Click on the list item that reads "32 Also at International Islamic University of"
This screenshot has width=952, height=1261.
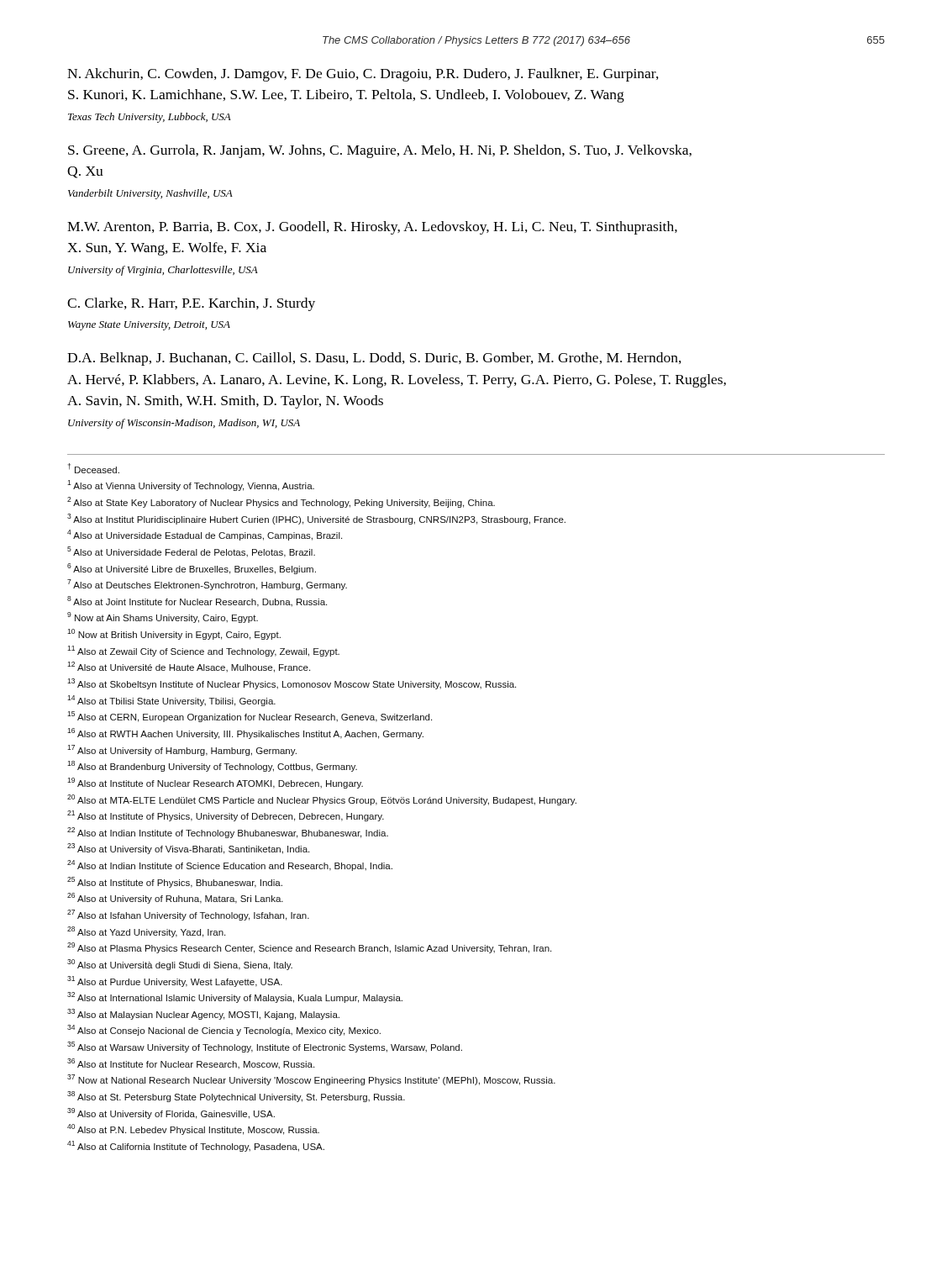click(235, 997)
